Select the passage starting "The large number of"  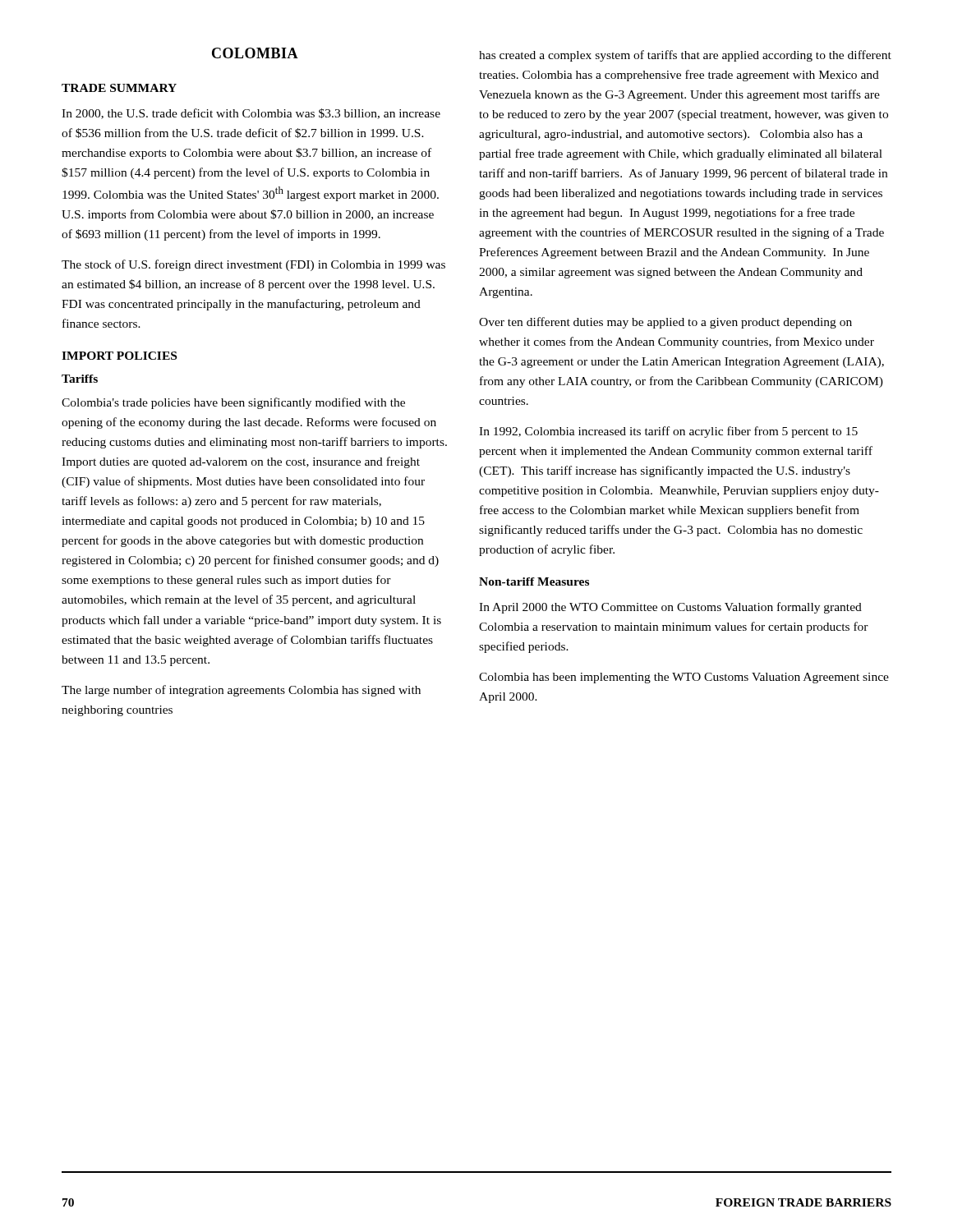241,699
